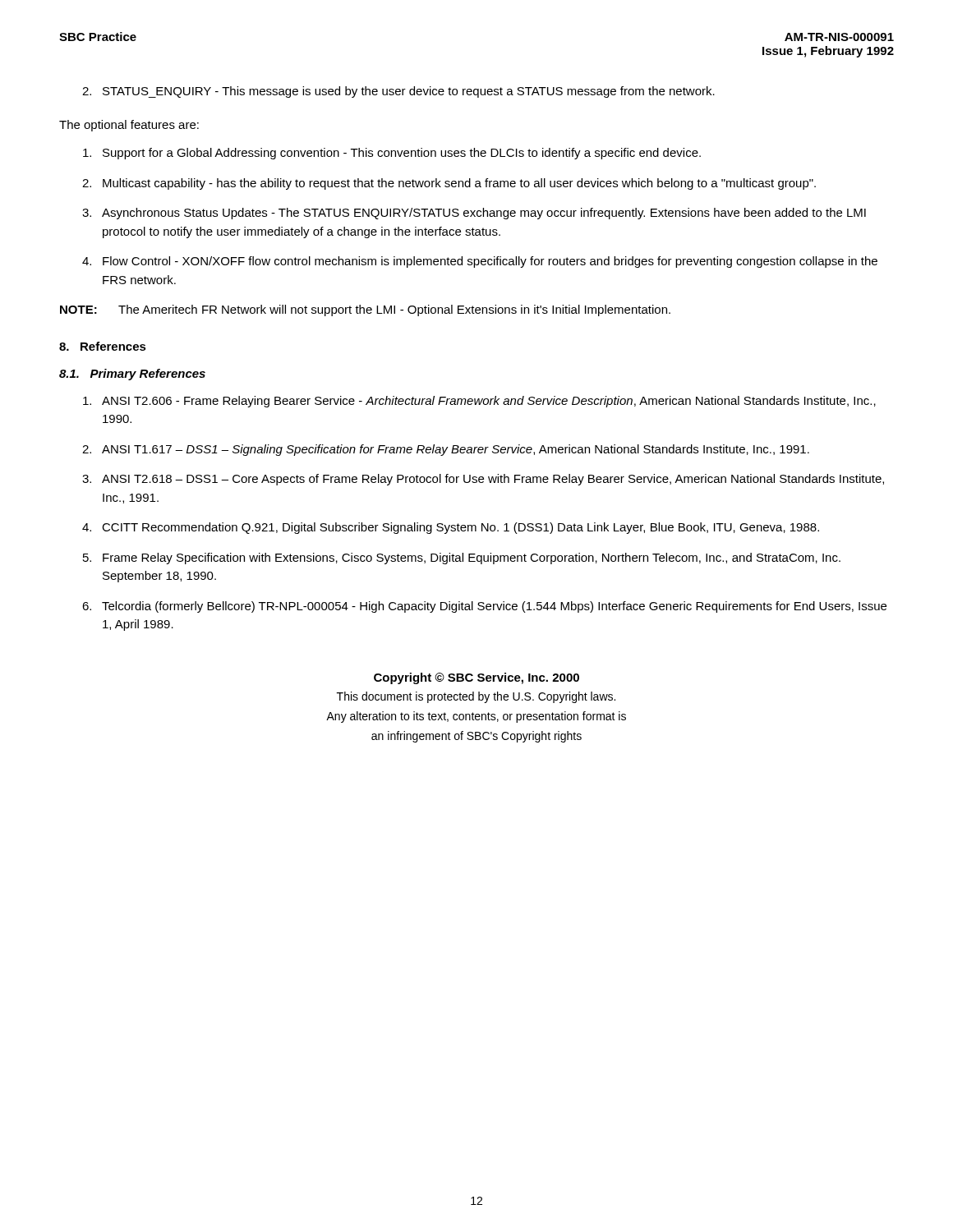The width and height of the screenshot is (953, 1232).
Task: Point to the block beginning "4. CCITT Recommendation Q.921, Digital Subscriber Signaling"
Action: coord(476,528)
